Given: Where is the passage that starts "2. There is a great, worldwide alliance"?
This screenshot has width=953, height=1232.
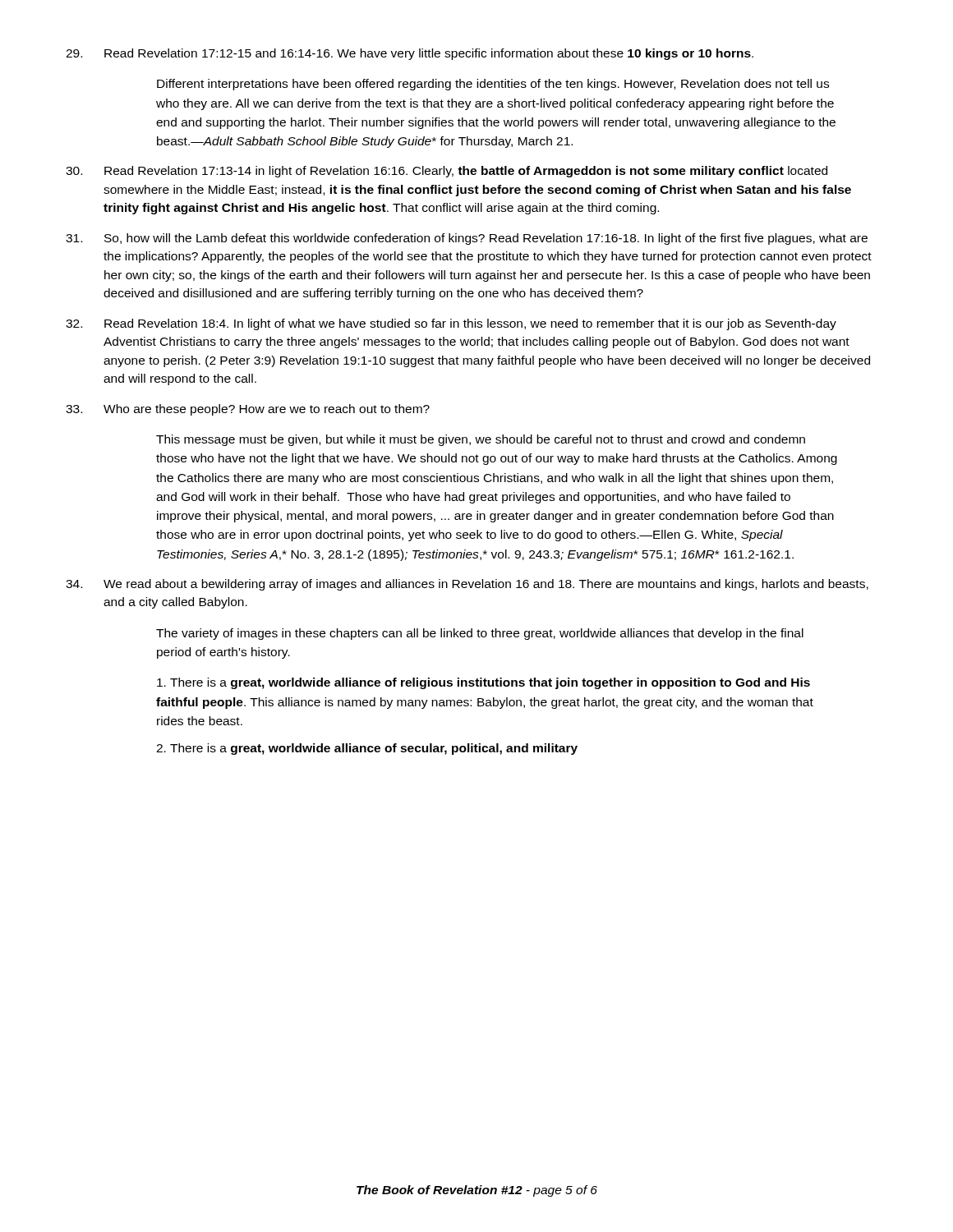Looking at the screenshot, I should (367, 748).
